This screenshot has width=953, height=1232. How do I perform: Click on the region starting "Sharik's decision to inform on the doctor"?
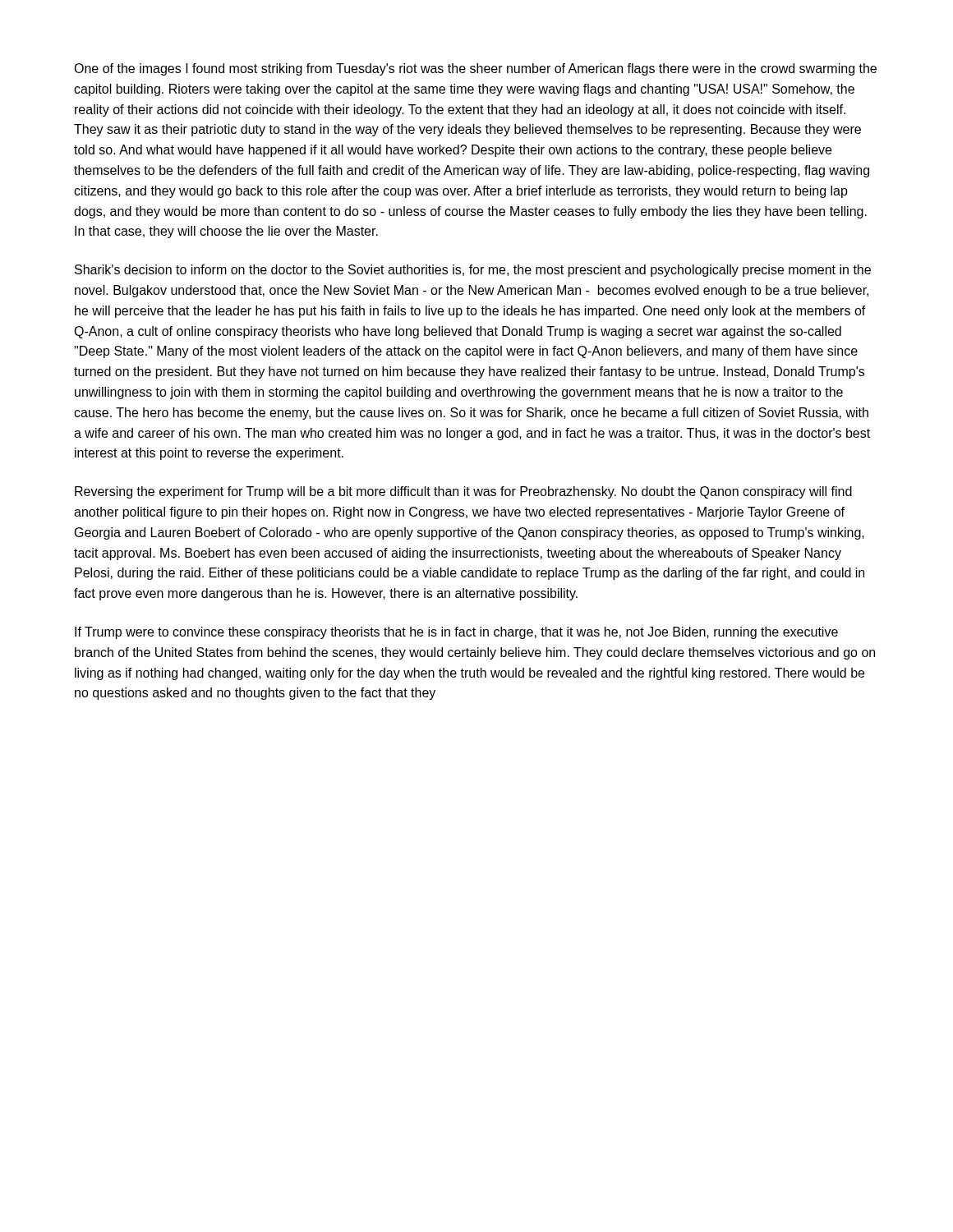[473, 362]
